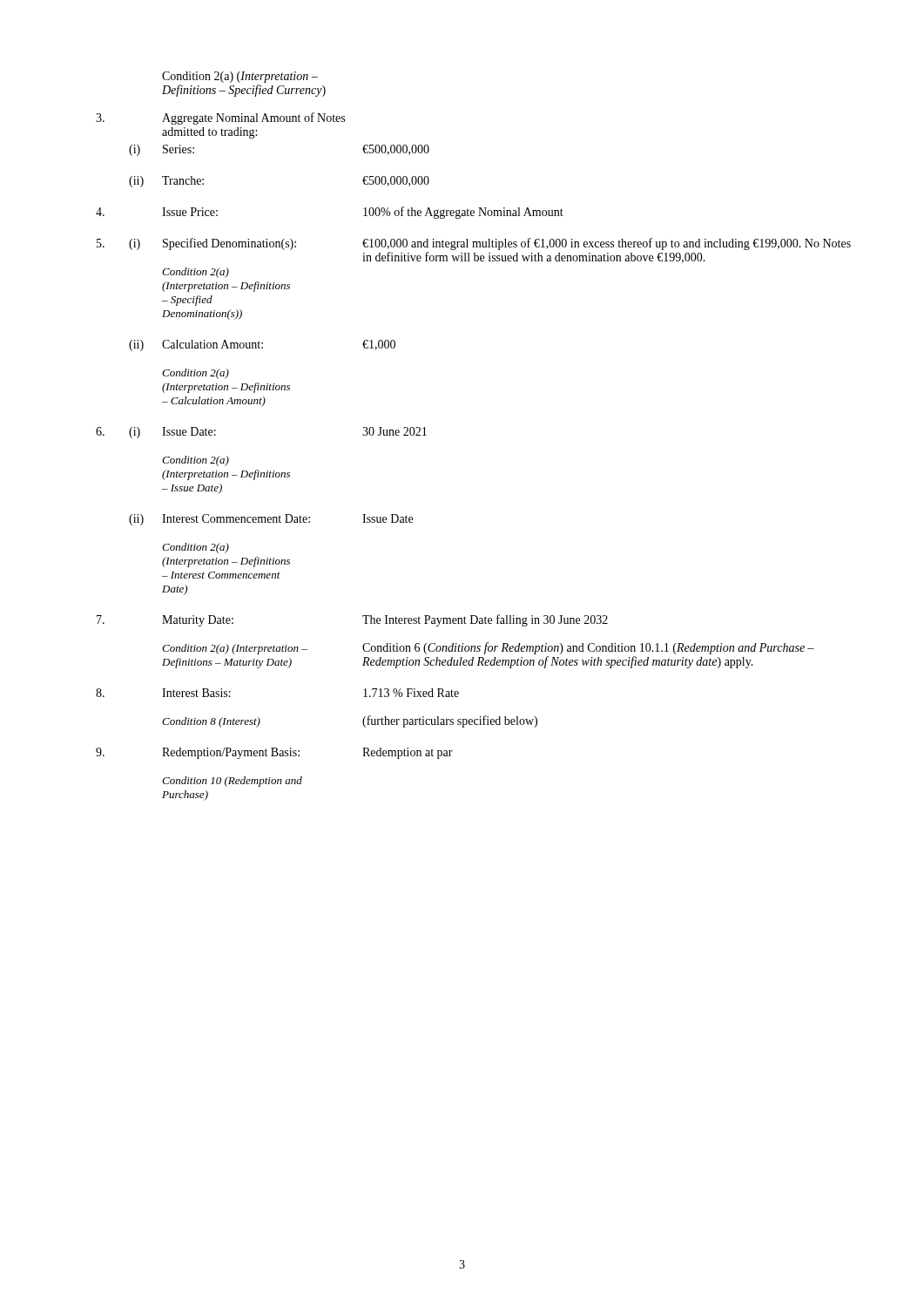Locate the element starting "Interest Commencement Date: Condition 2(a) (Interpretation"

click(236, 554)
